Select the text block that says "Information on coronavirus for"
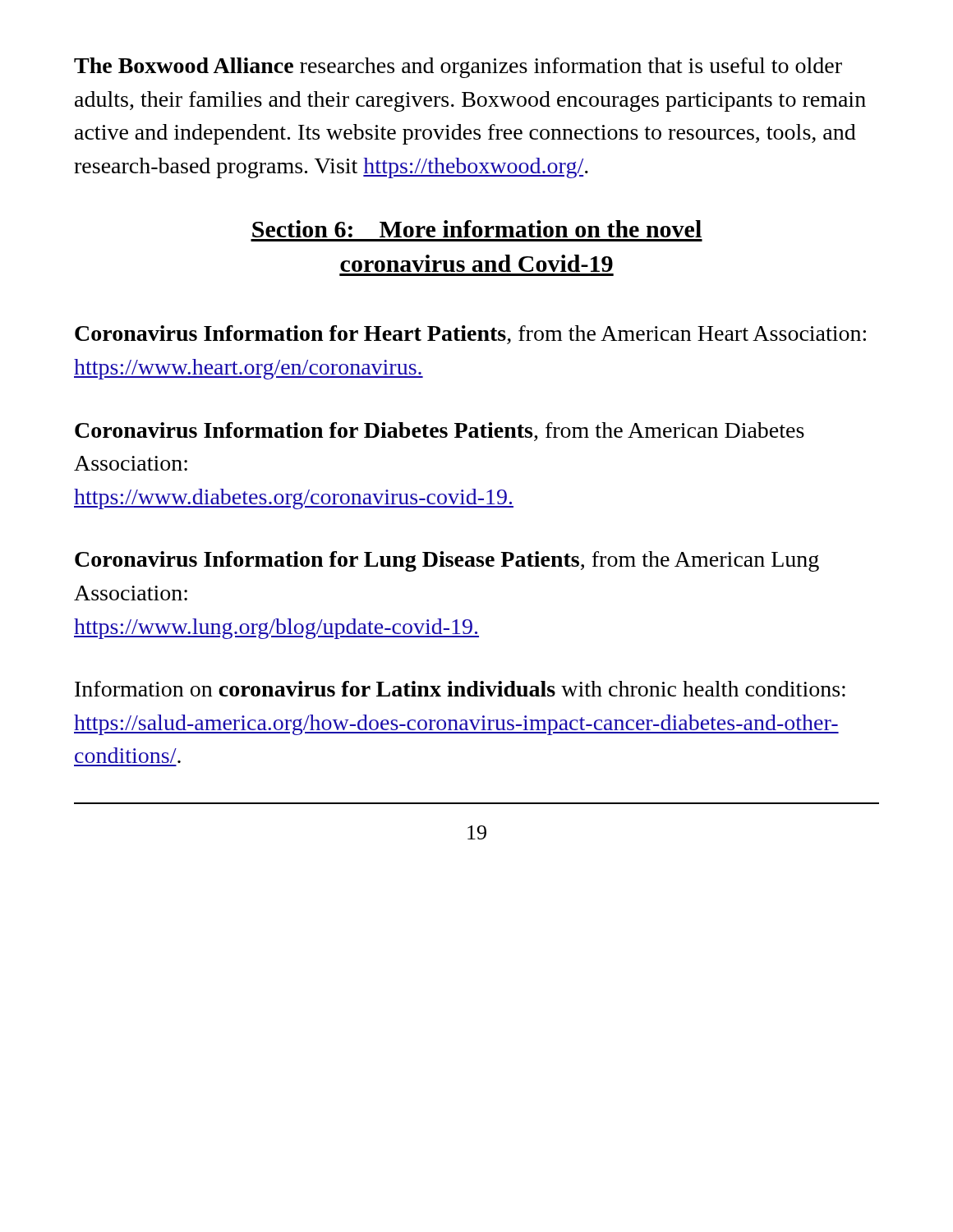953x1232 pixels. (x=460, y=722)
